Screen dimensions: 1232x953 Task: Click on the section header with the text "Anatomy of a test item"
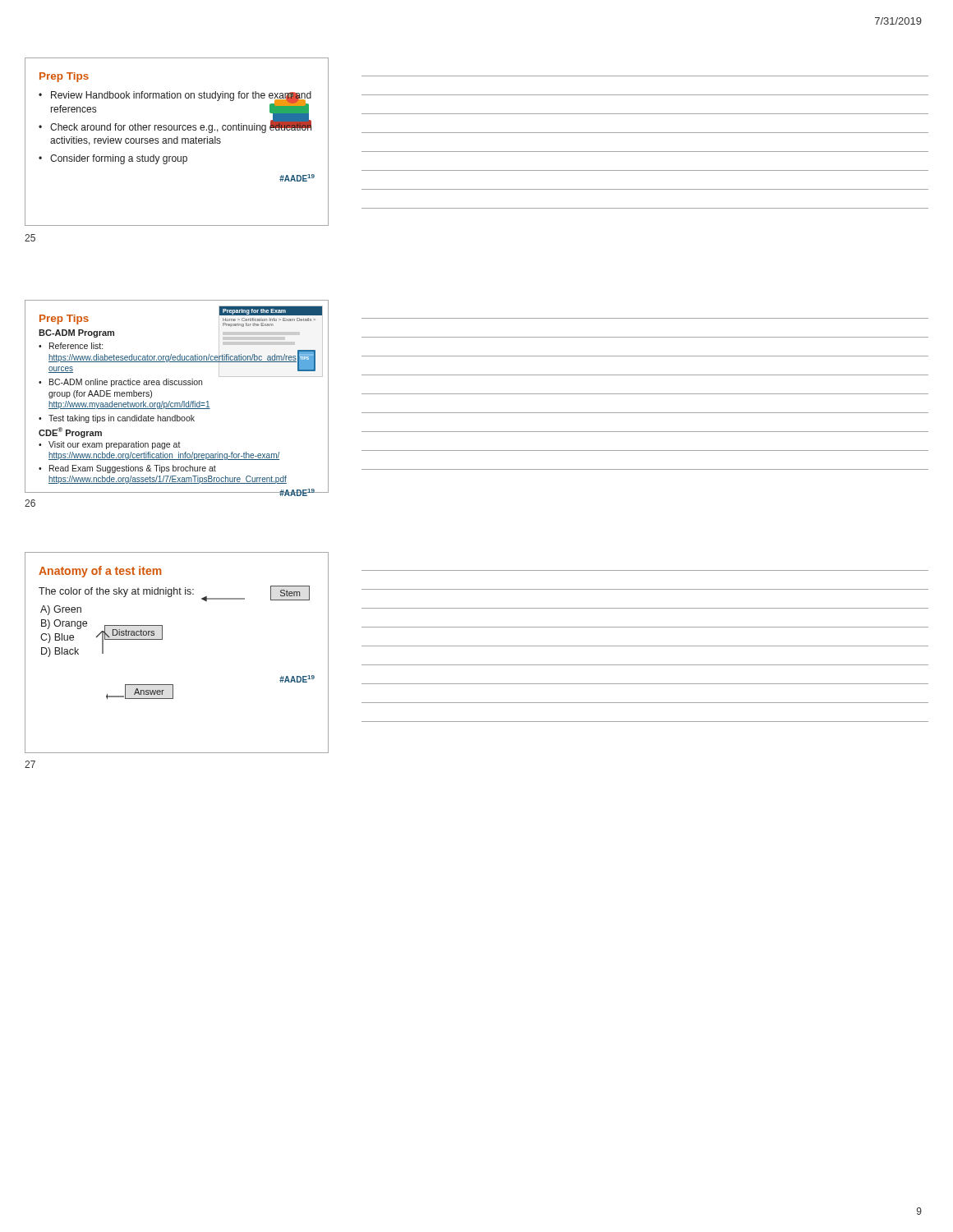coord(100,571)
